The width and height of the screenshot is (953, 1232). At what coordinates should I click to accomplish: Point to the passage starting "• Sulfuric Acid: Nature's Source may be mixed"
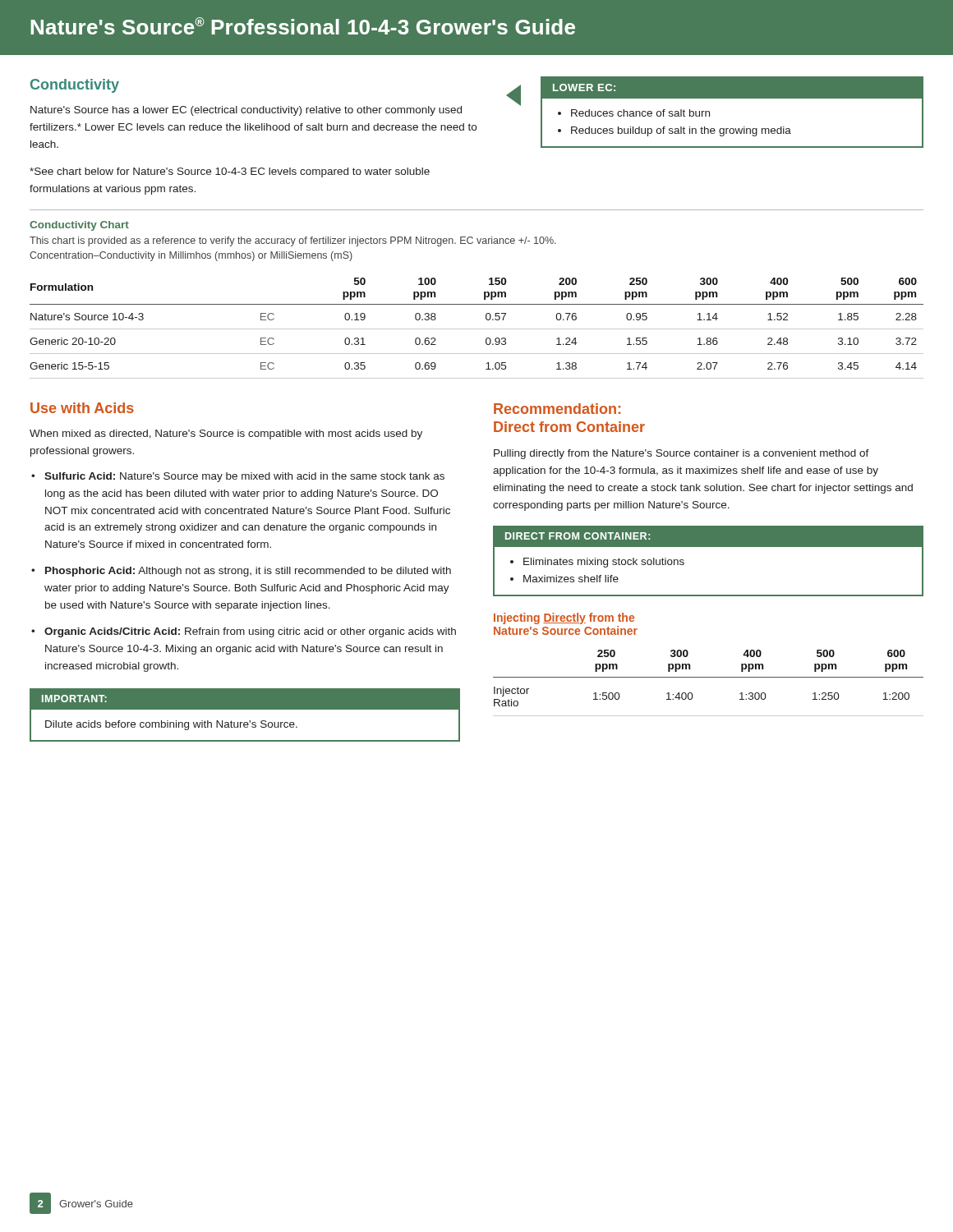pyautogui.click(x=241, y=509)
